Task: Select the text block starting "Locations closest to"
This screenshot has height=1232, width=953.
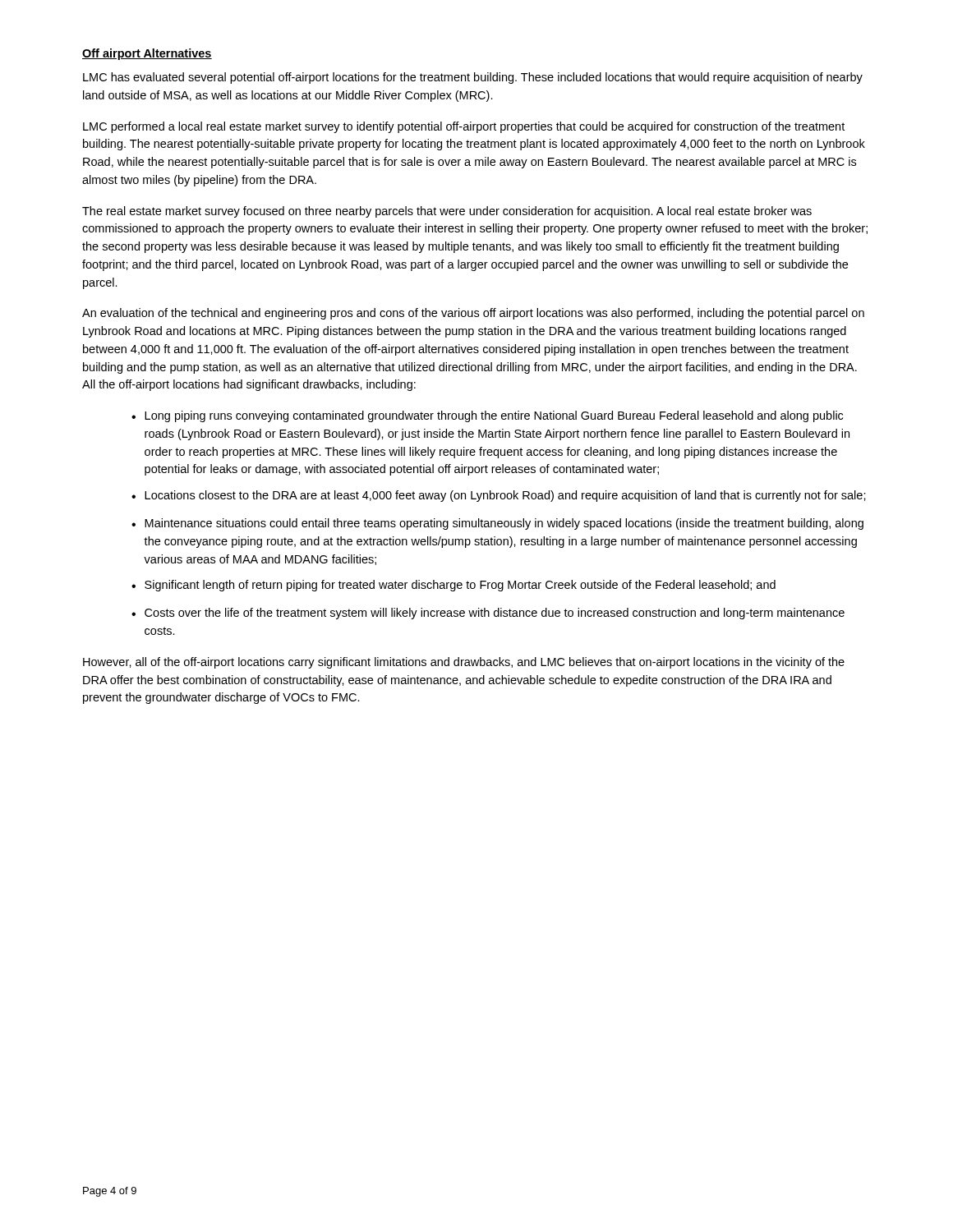Action: click(x=505, y=495)
